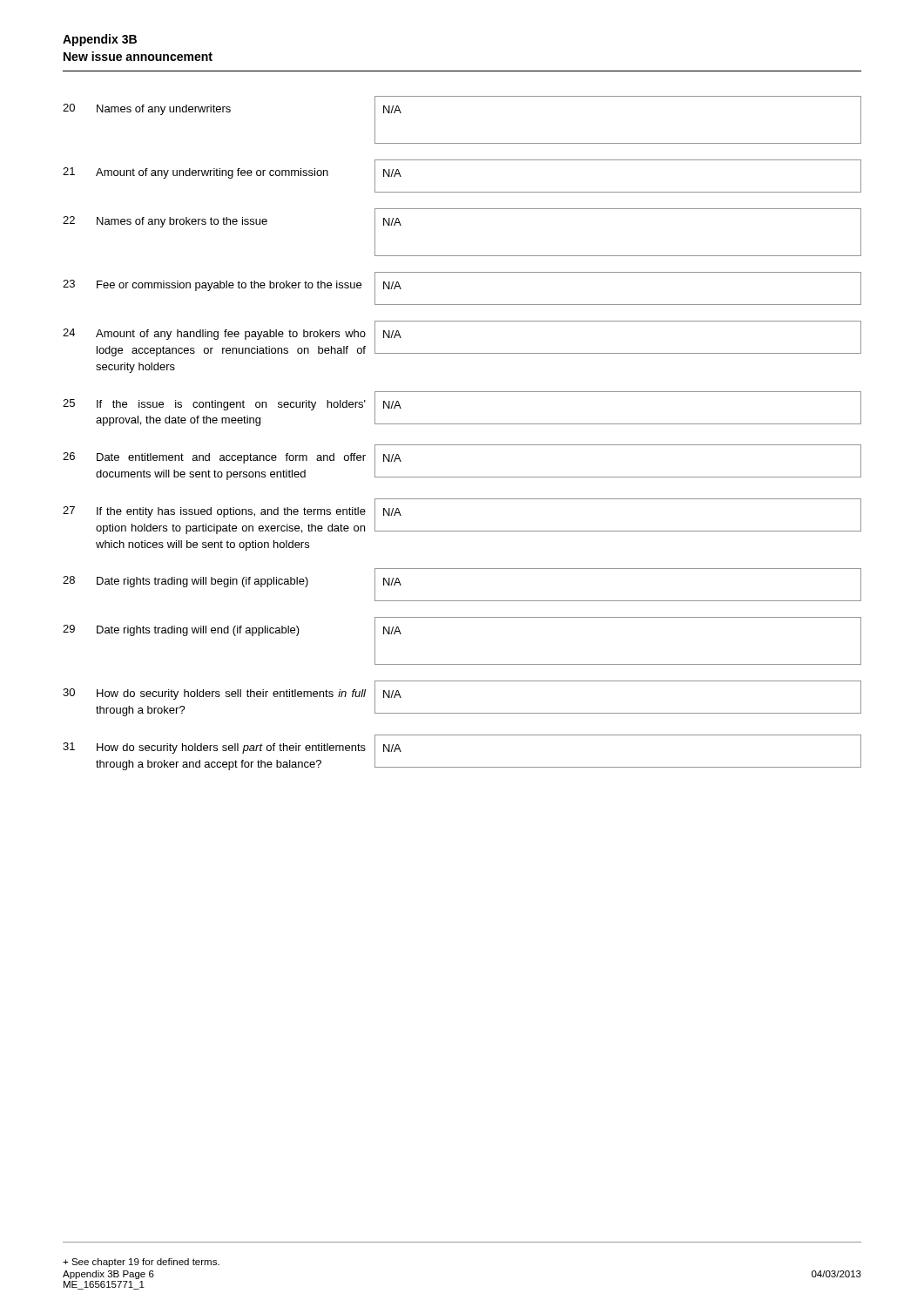Find the table that mentions "28 Date rights"
This screenshot has width=924, height=1307.
coord(462,585)
